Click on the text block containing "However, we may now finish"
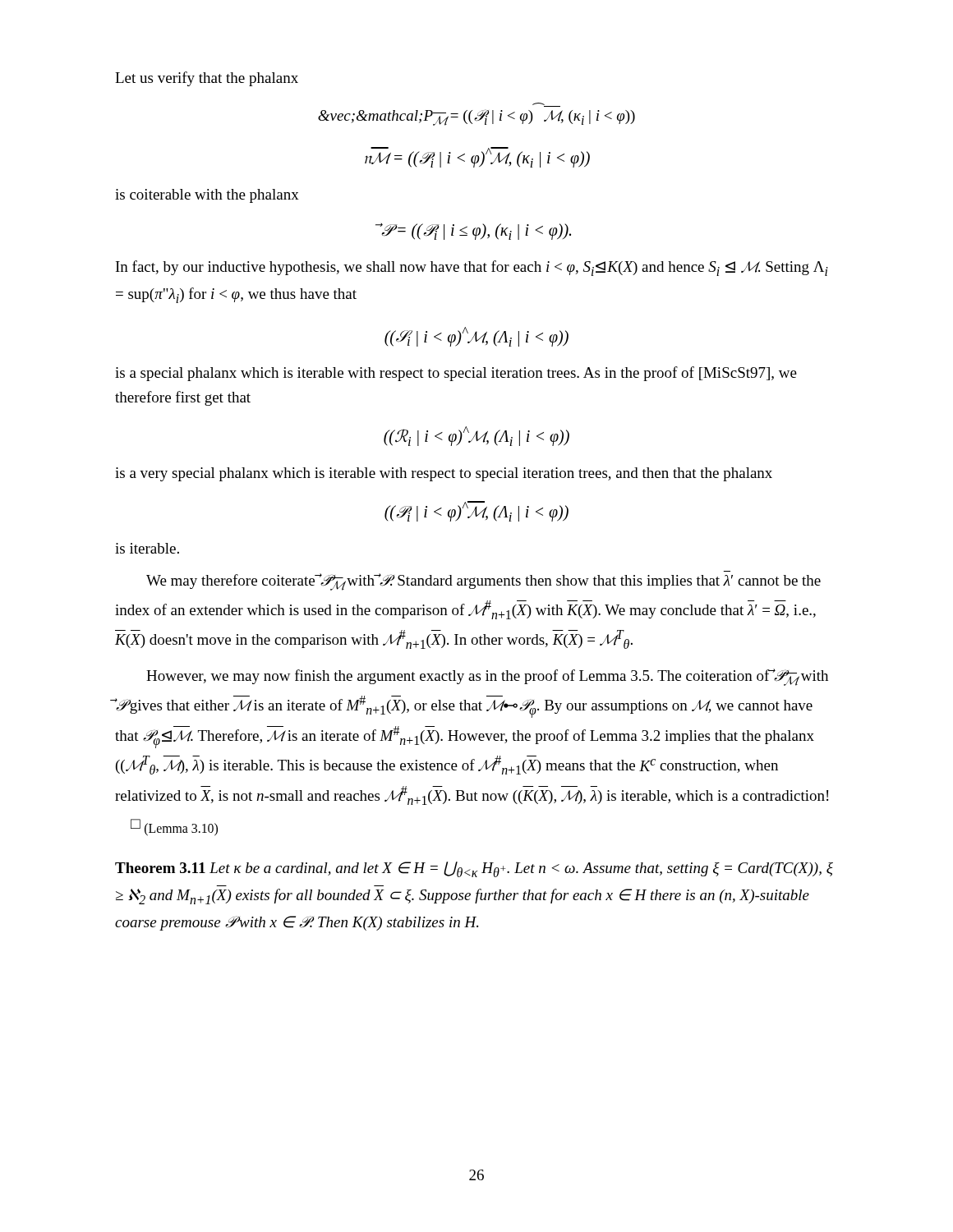Screen dimensions: 1232x953 click(x=472, y=751)
